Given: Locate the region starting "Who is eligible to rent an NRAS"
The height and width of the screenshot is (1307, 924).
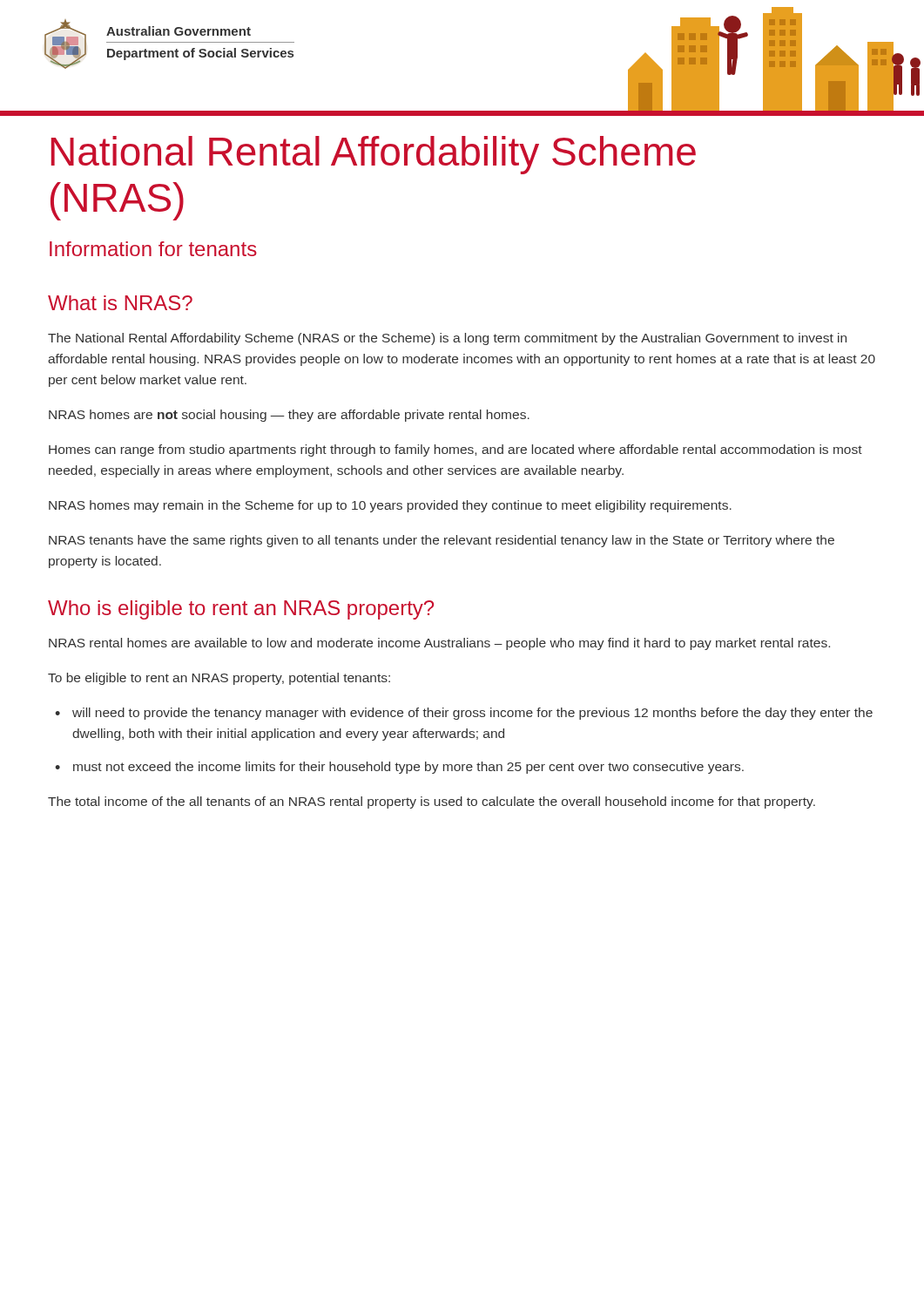Looking at the screenshot, I should [241, 610].
